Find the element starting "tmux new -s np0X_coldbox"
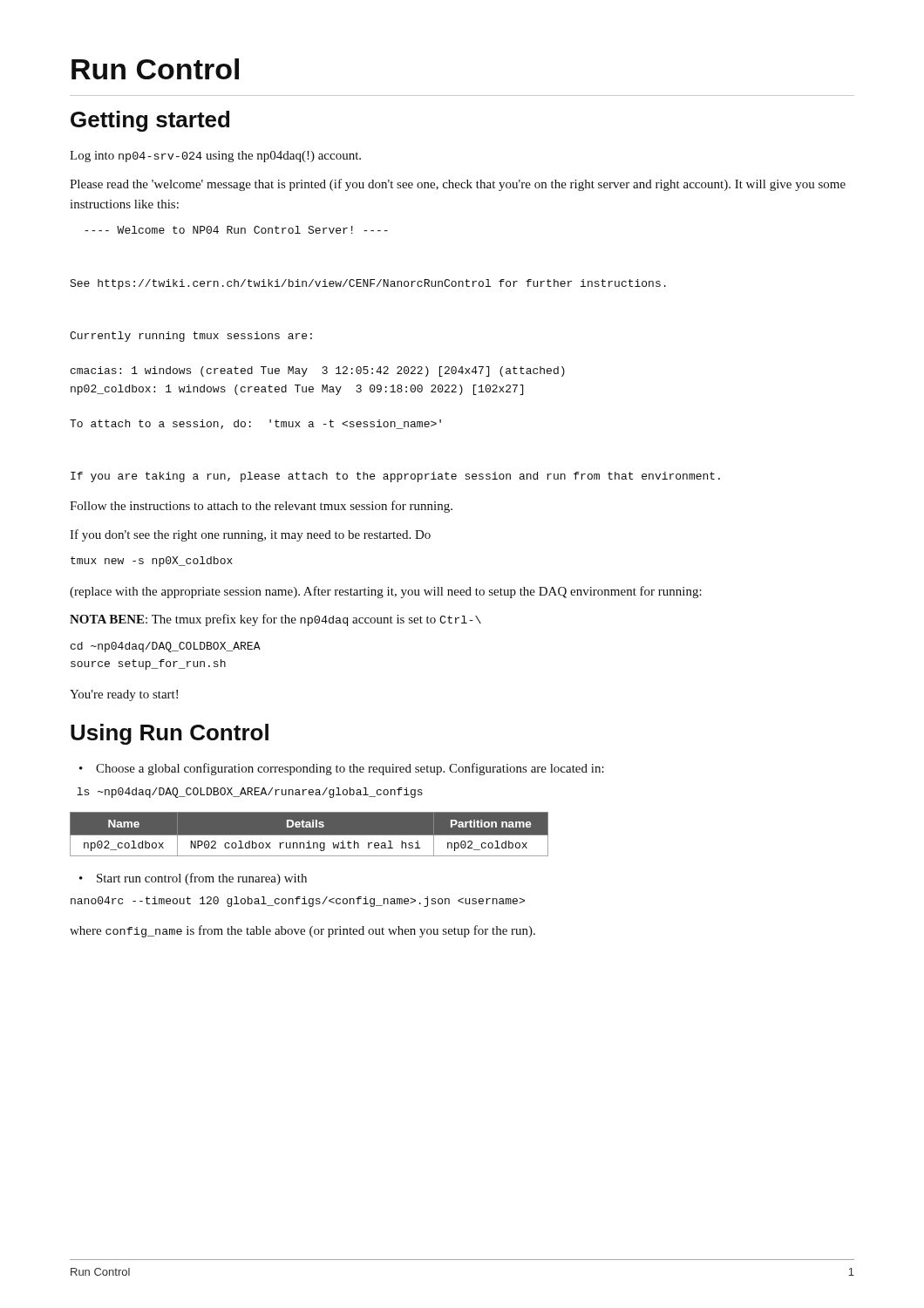The height and width of the screenshot is (1308, 924). coord(152,562)
